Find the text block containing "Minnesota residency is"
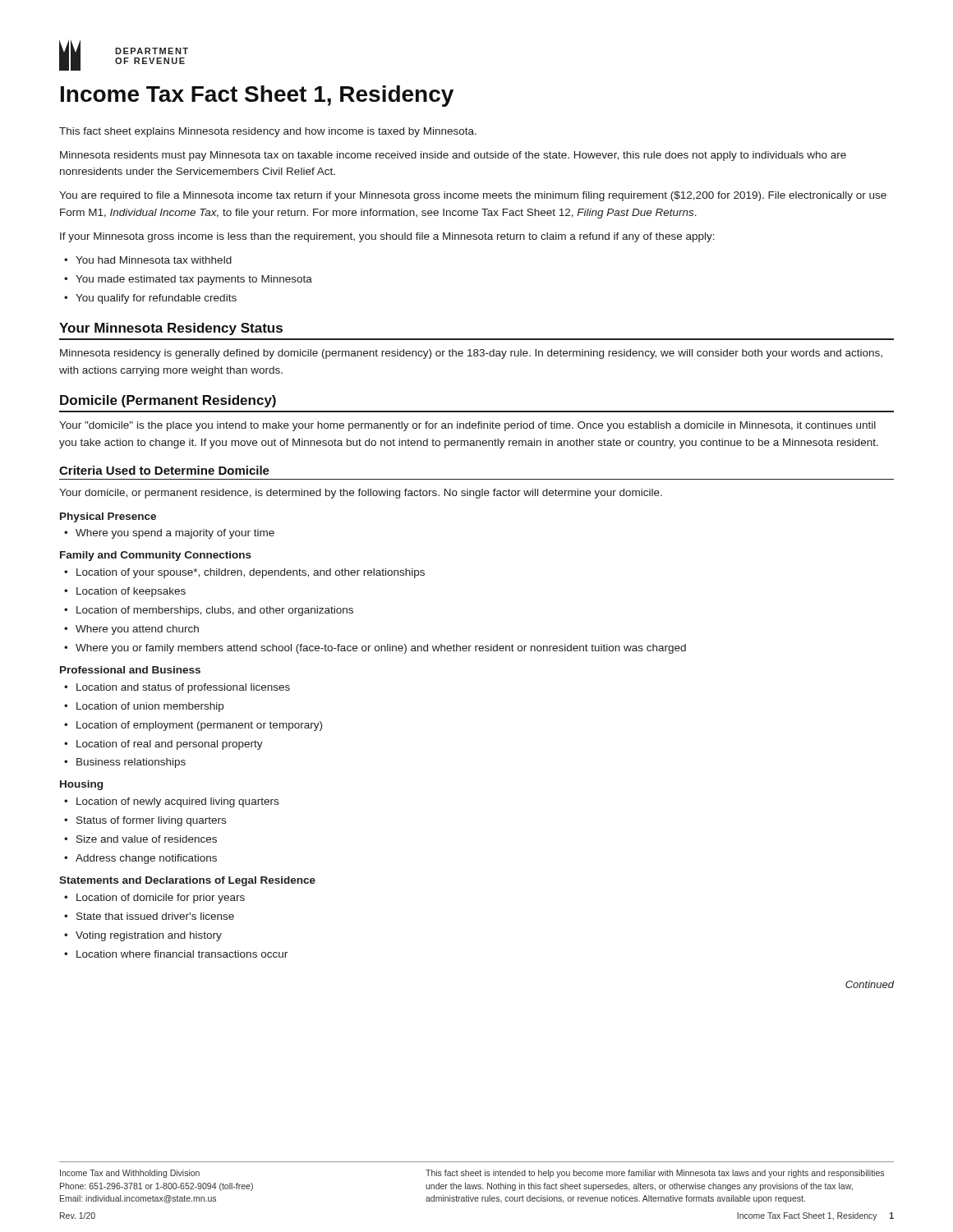The image size is (953, 1232). point(471,361)
